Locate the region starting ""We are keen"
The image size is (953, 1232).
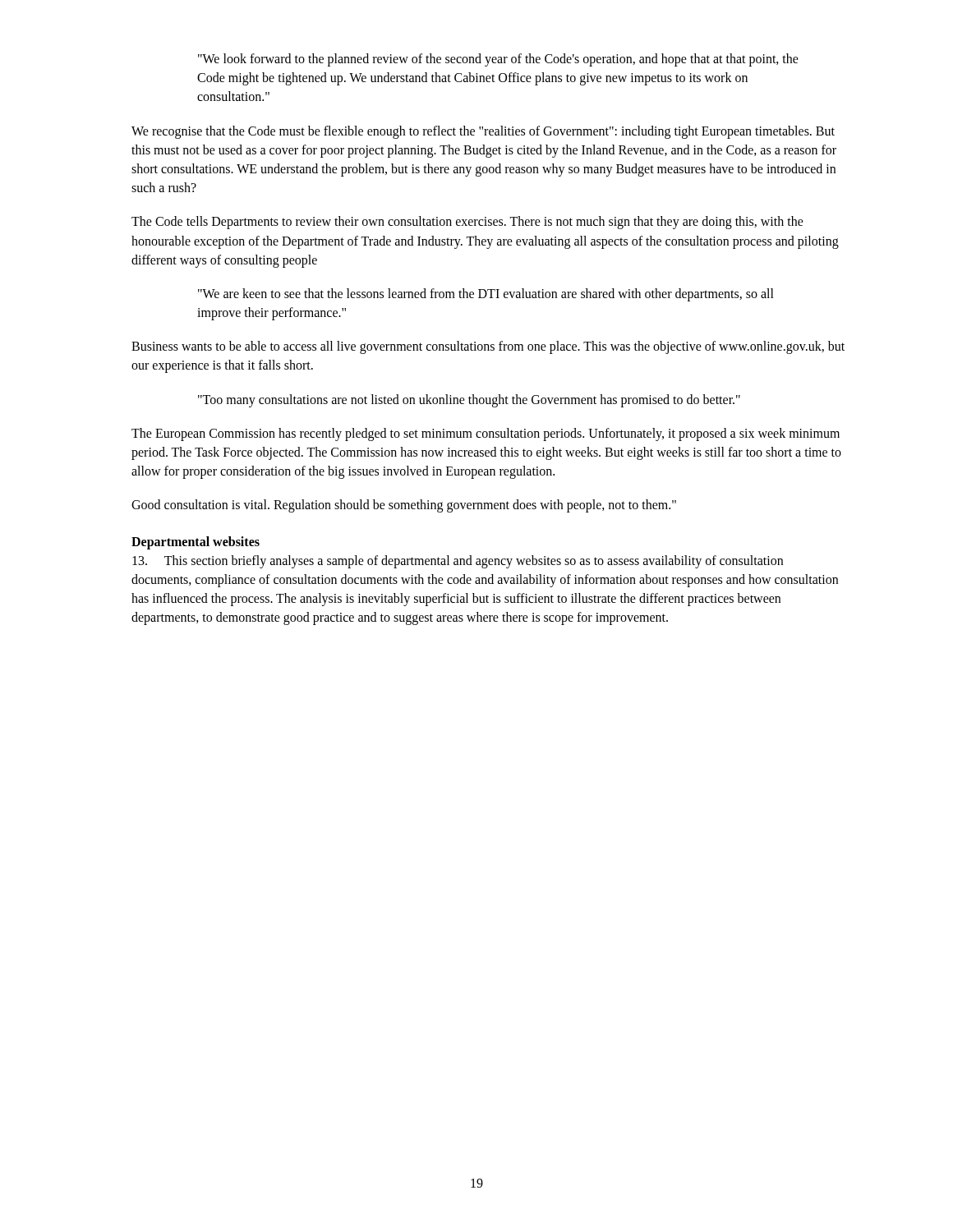coord(486,303)
